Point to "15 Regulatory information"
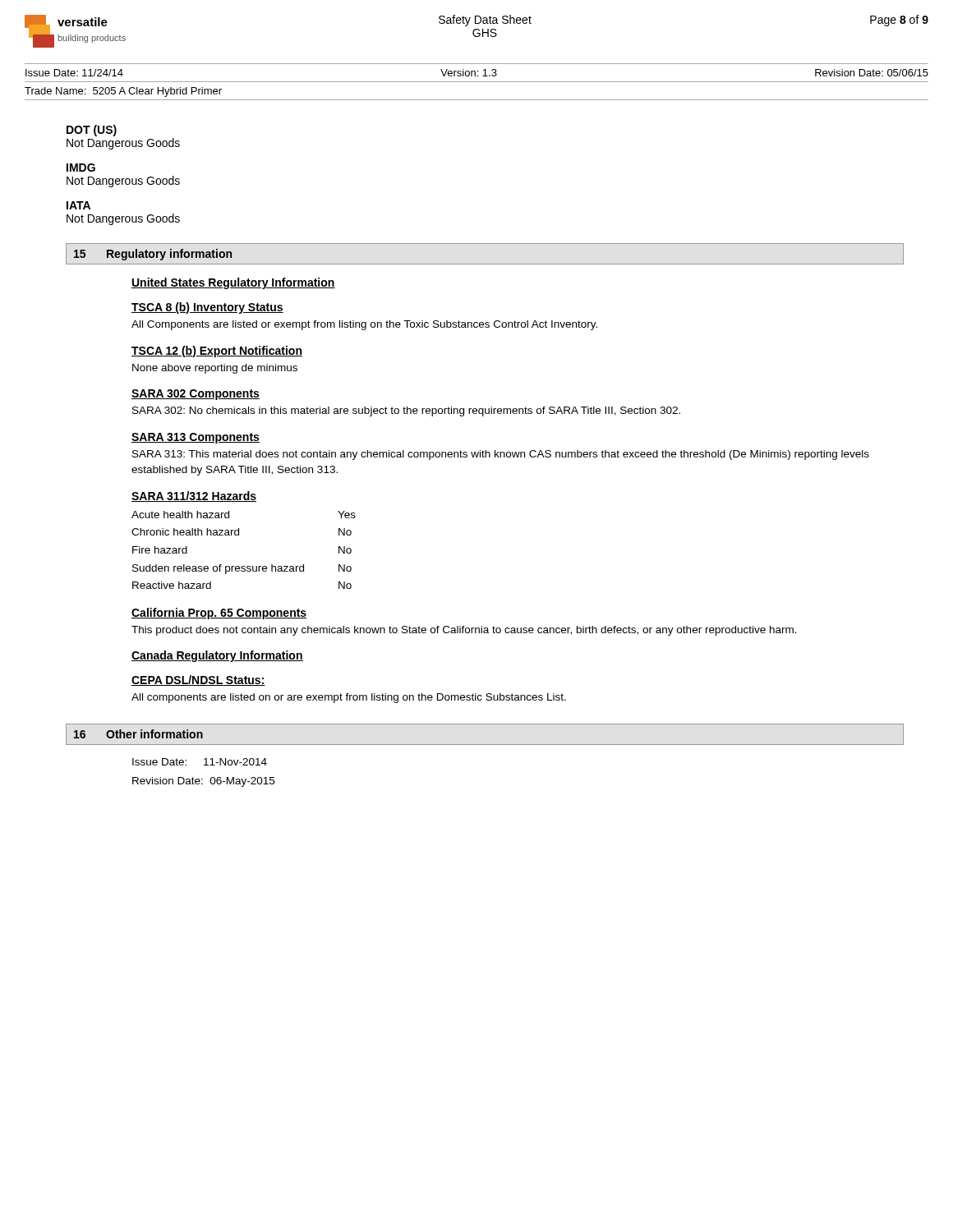 tap(153, 254)
